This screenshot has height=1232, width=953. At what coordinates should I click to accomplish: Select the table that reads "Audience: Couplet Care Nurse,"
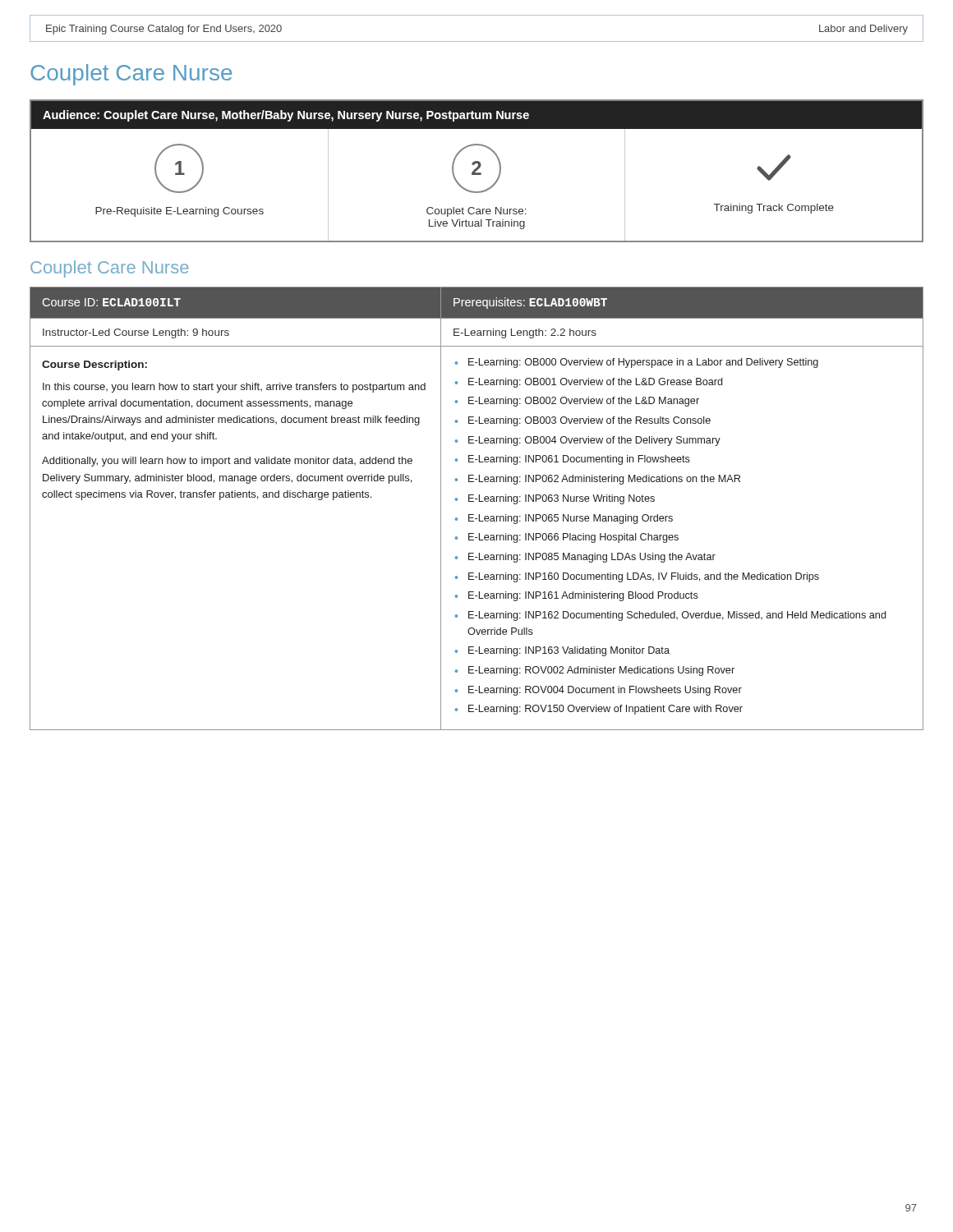[x=476, y=171]
